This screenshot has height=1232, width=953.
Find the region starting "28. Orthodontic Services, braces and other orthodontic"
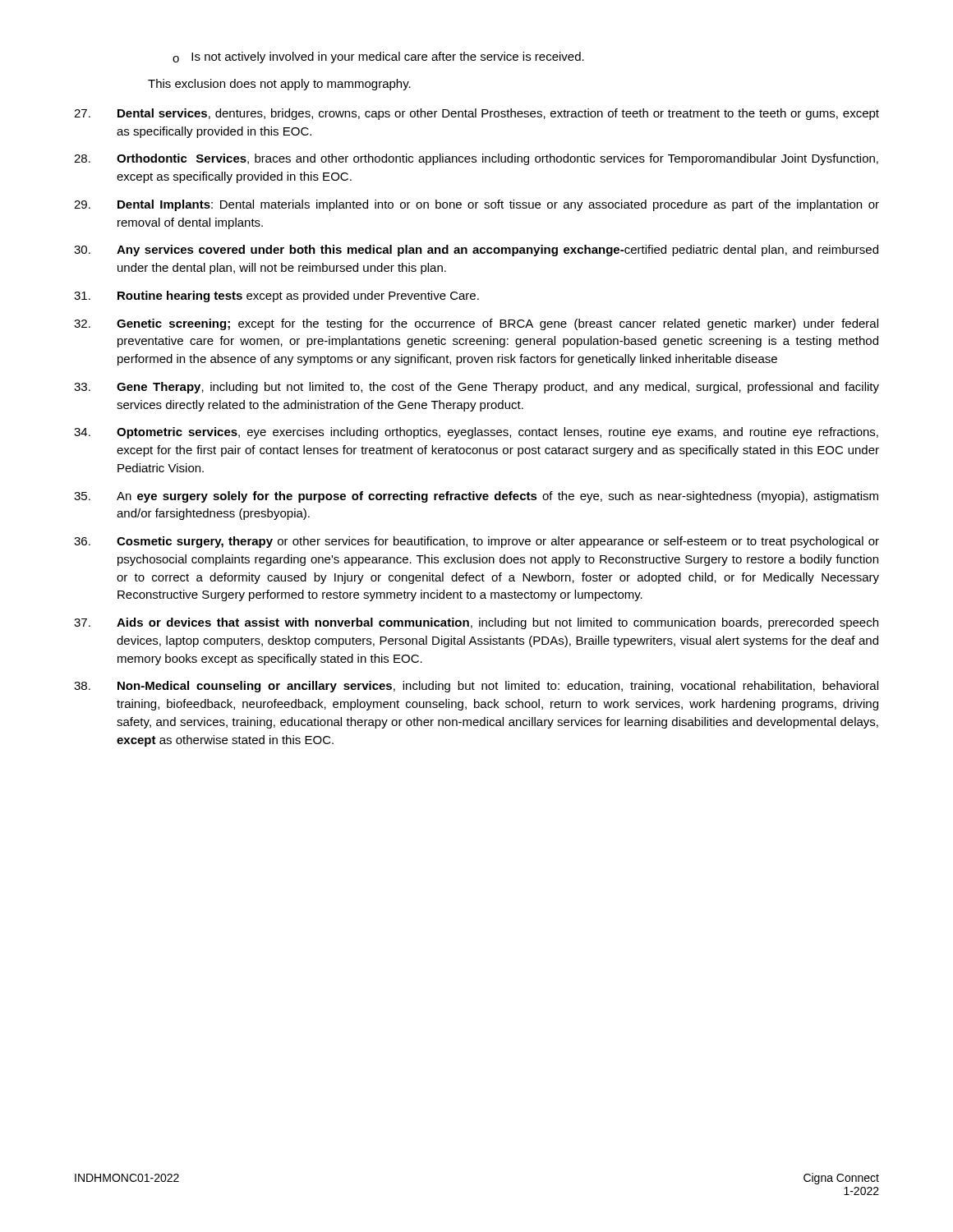[x=476, y=168]
